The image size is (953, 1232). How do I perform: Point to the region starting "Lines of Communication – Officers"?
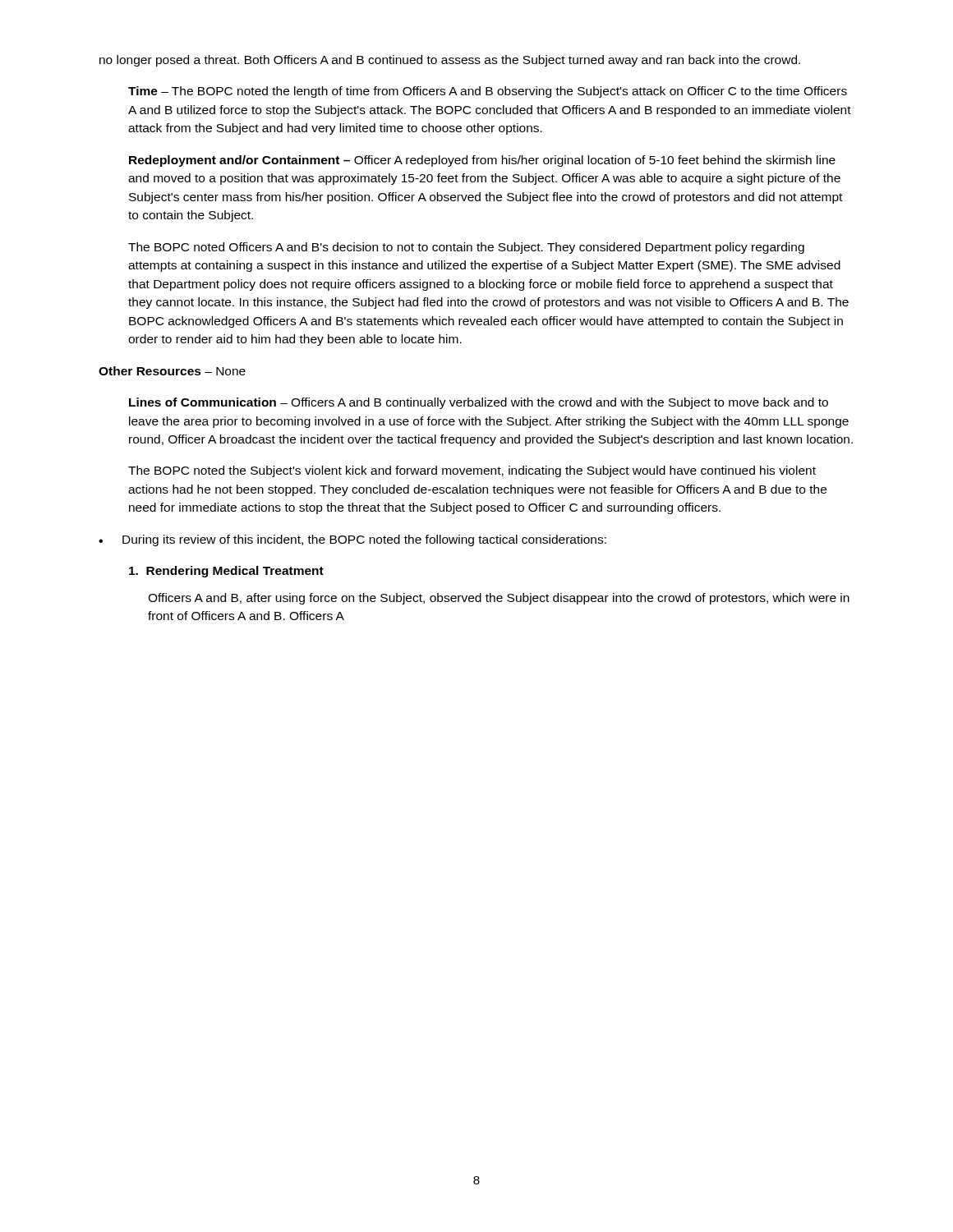coord(491,421)
